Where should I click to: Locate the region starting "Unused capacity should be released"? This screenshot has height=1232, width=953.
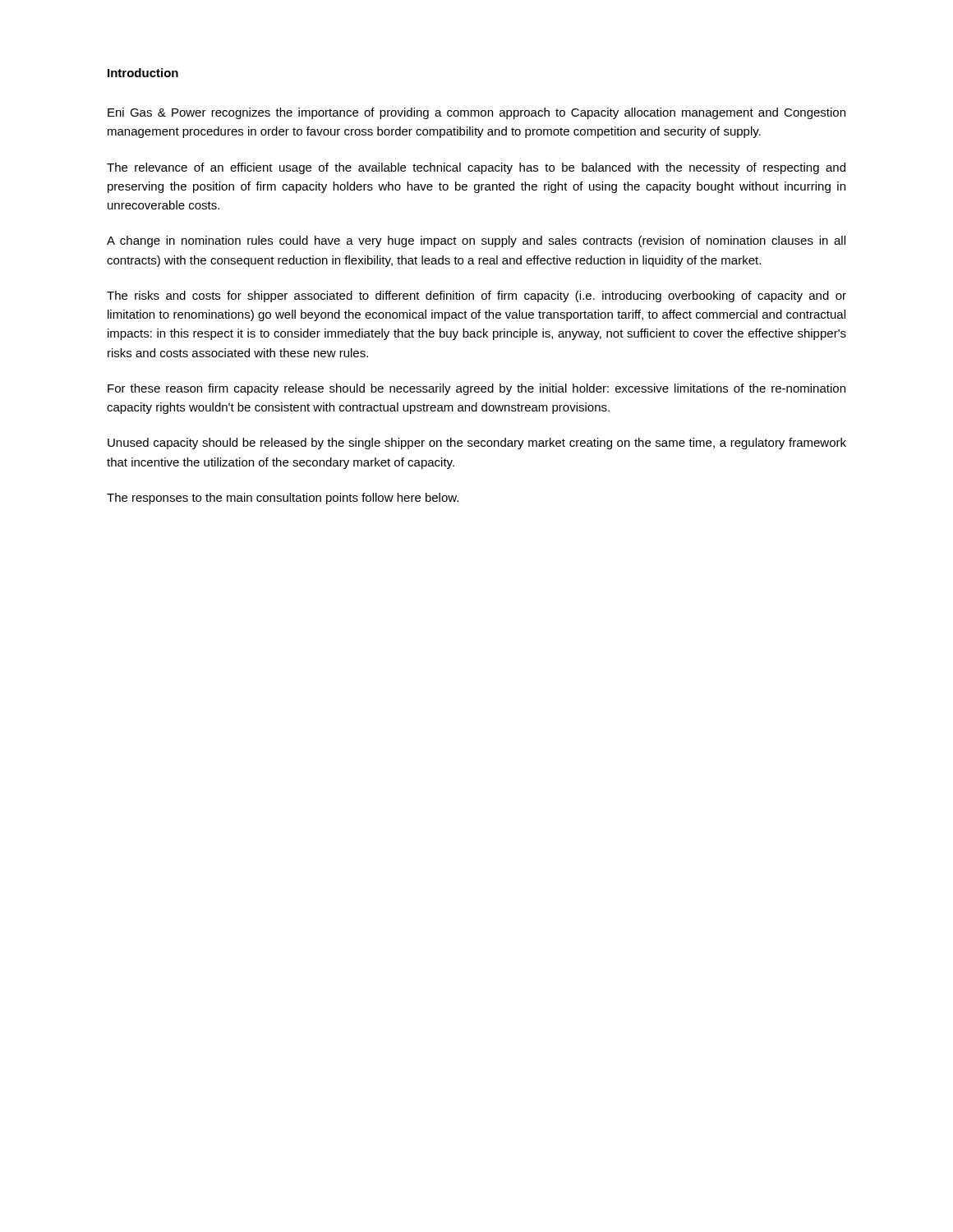click(476, 452)
